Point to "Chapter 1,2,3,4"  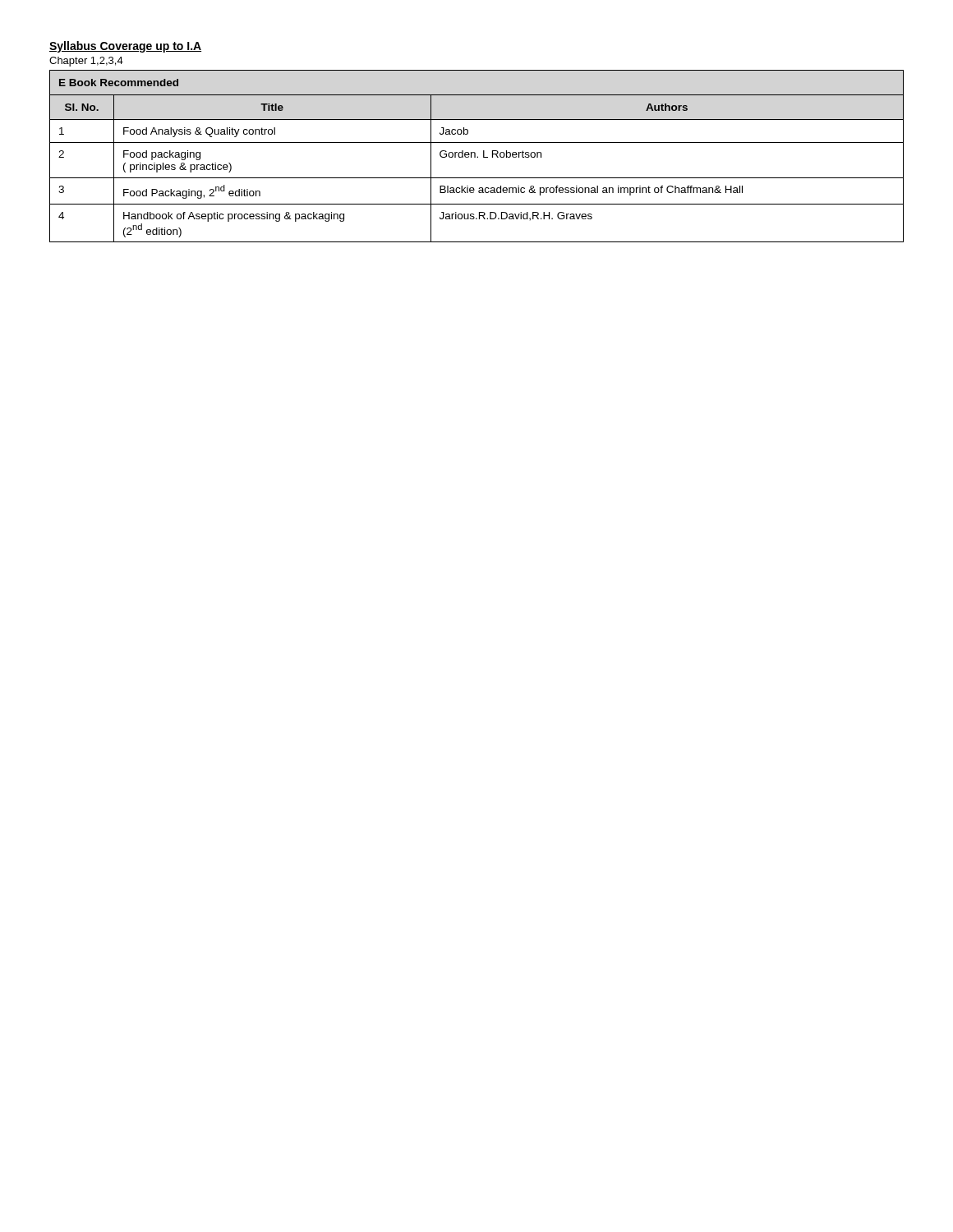(x=86, y=60)
